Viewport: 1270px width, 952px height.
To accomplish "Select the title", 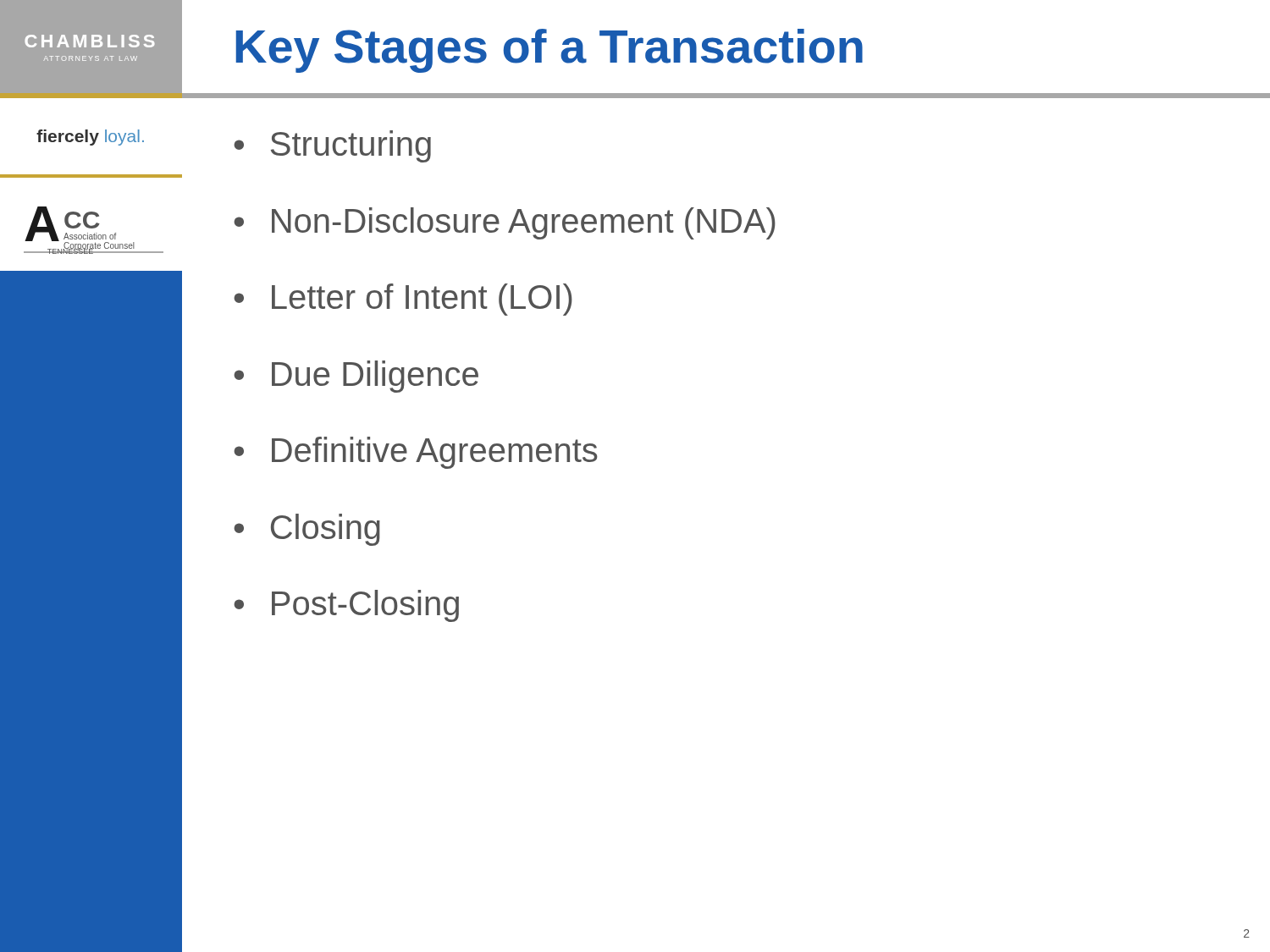I will (x=549, y=47).
